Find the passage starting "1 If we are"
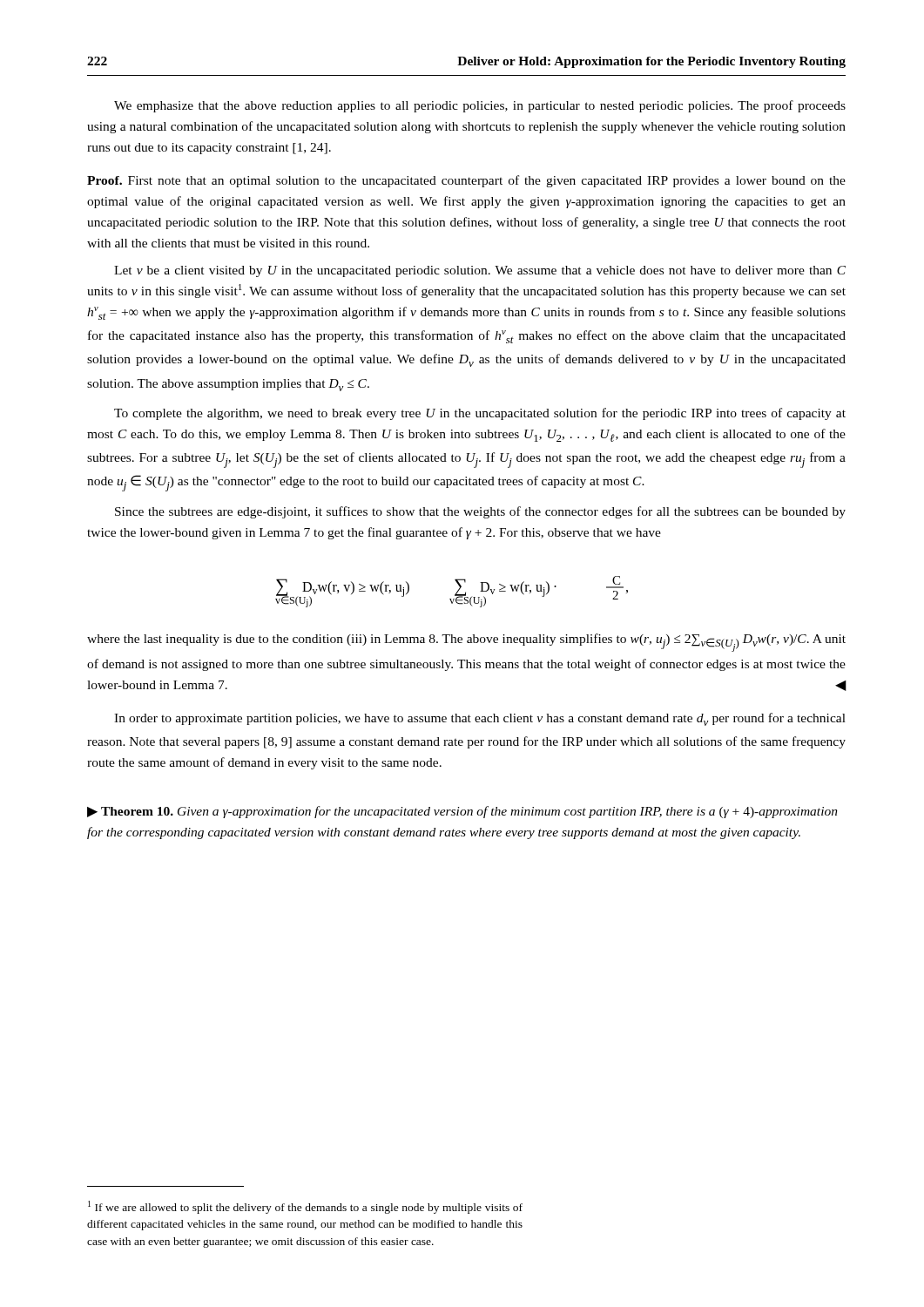The width and height of the screenshot is (924, 1307). click(x=305, y=1218)
